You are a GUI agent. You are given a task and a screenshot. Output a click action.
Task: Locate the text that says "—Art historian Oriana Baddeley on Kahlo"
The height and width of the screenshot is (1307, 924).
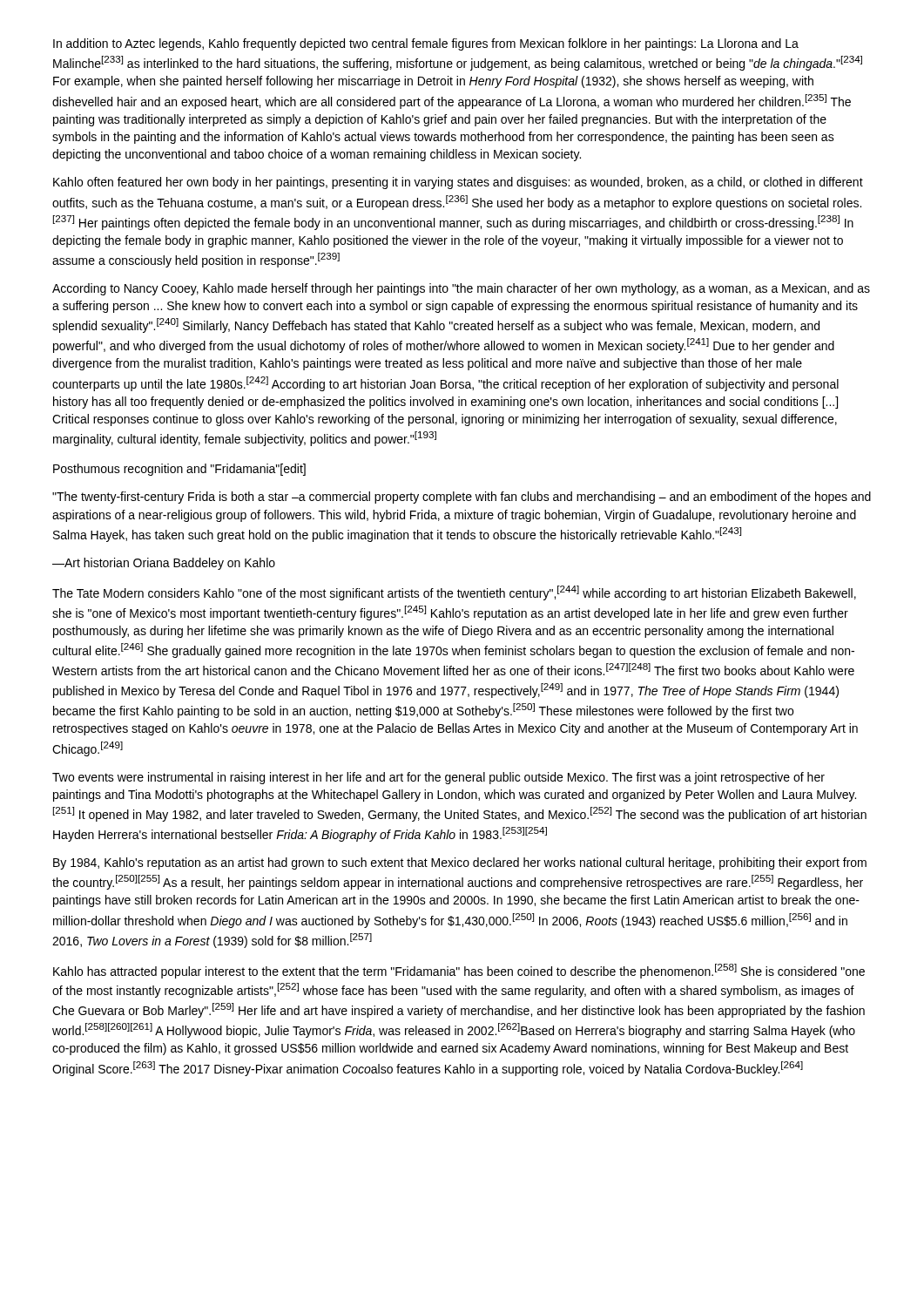pyautogui.click(x=164, y=564)
